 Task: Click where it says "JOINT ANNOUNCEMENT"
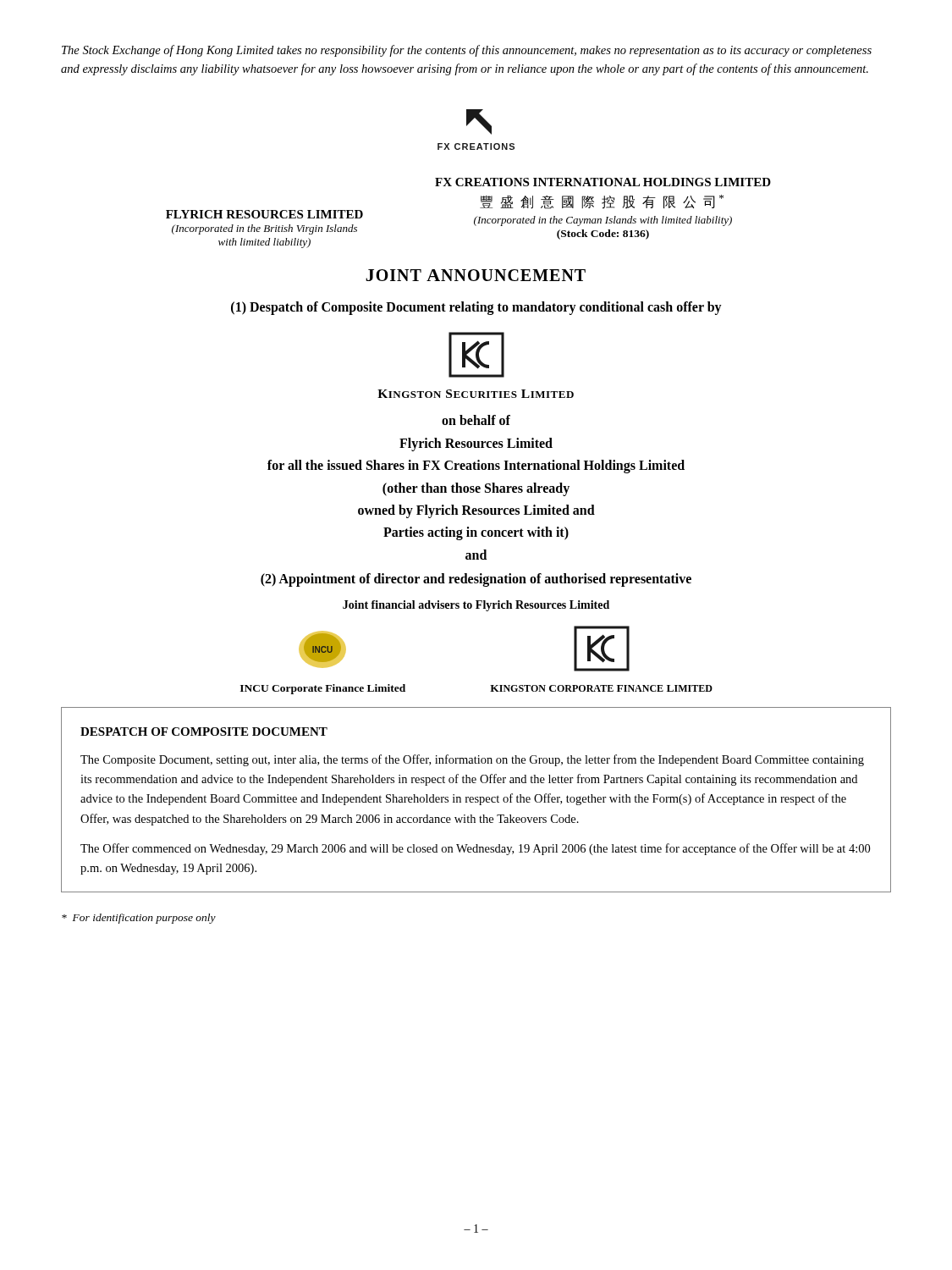(476, 275)
